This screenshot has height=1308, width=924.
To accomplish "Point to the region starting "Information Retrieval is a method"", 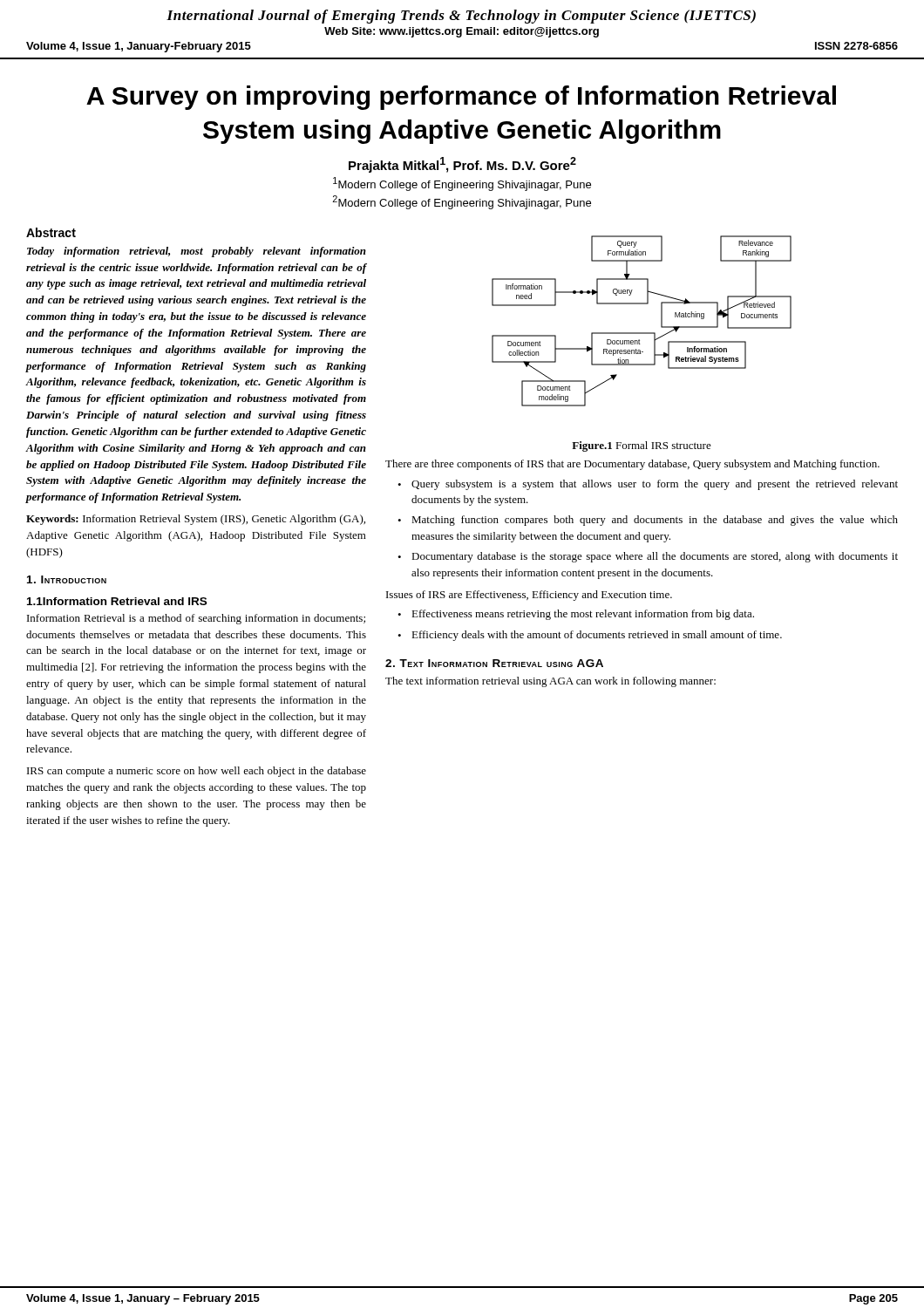I will [x=196, y=683].
